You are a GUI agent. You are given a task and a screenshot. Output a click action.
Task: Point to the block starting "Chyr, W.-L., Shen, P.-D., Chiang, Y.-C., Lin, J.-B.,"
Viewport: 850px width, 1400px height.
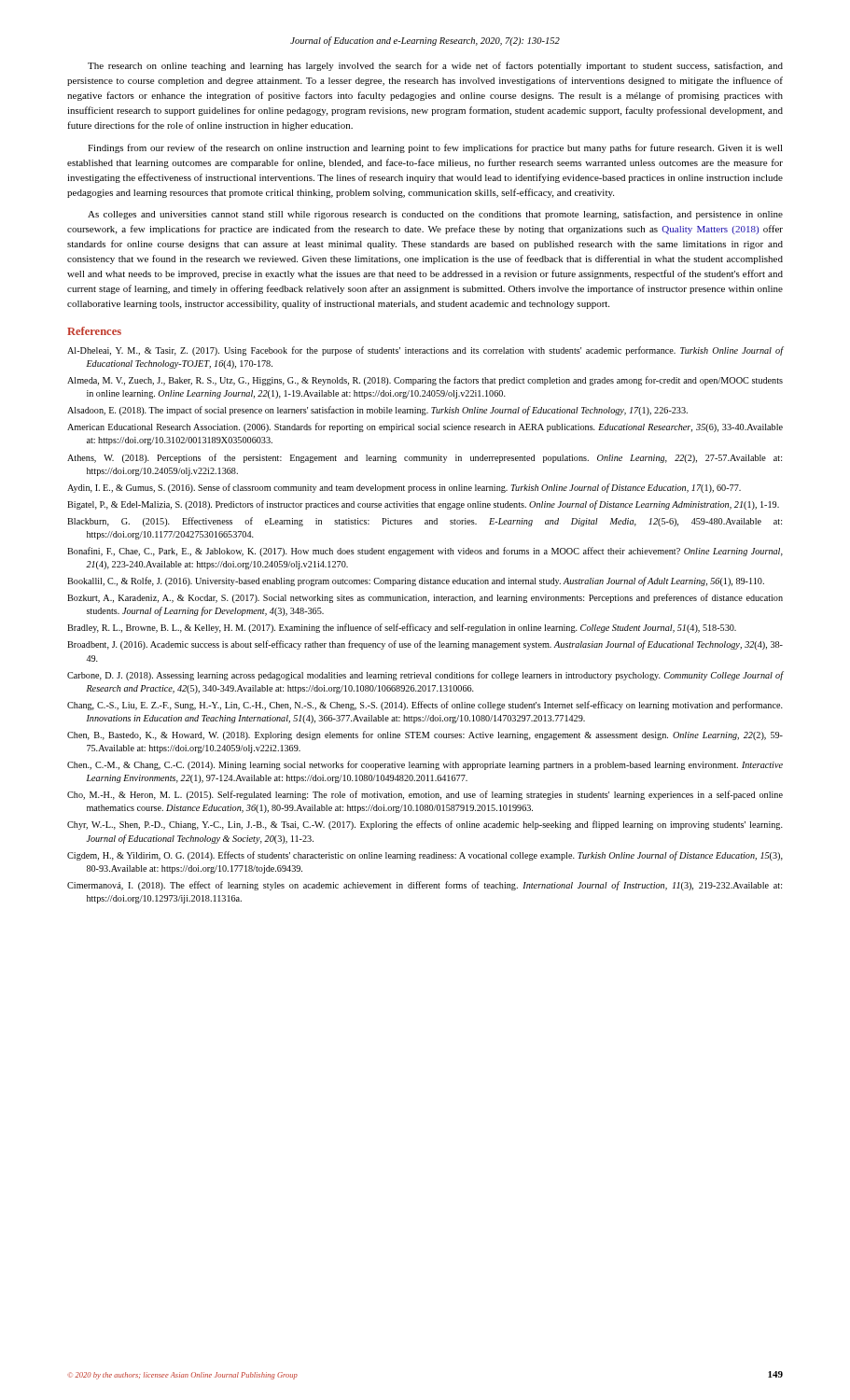(x=425, y=832)
